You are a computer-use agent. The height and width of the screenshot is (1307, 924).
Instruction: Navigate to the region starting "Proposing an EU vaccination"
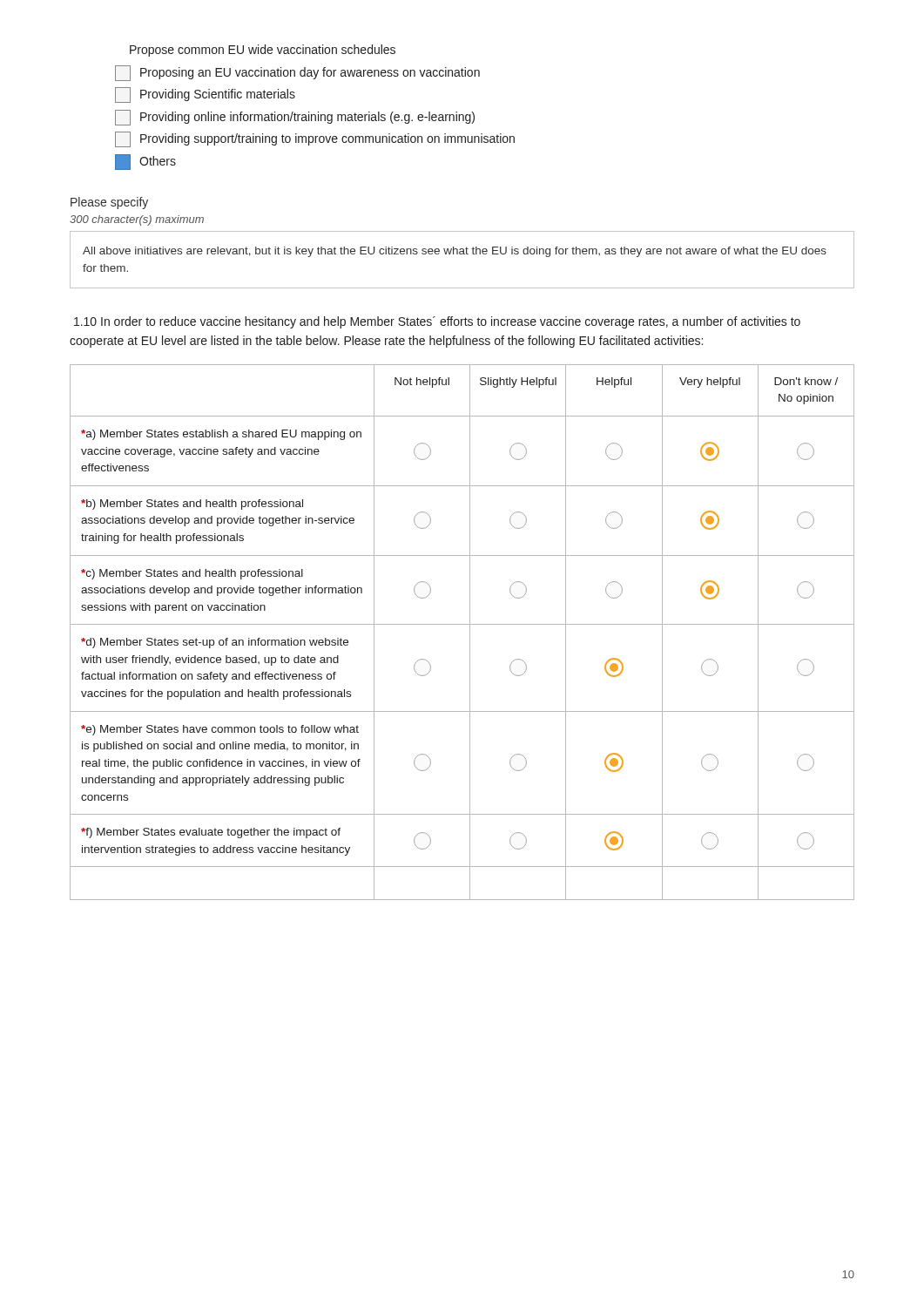coord(298,73)
